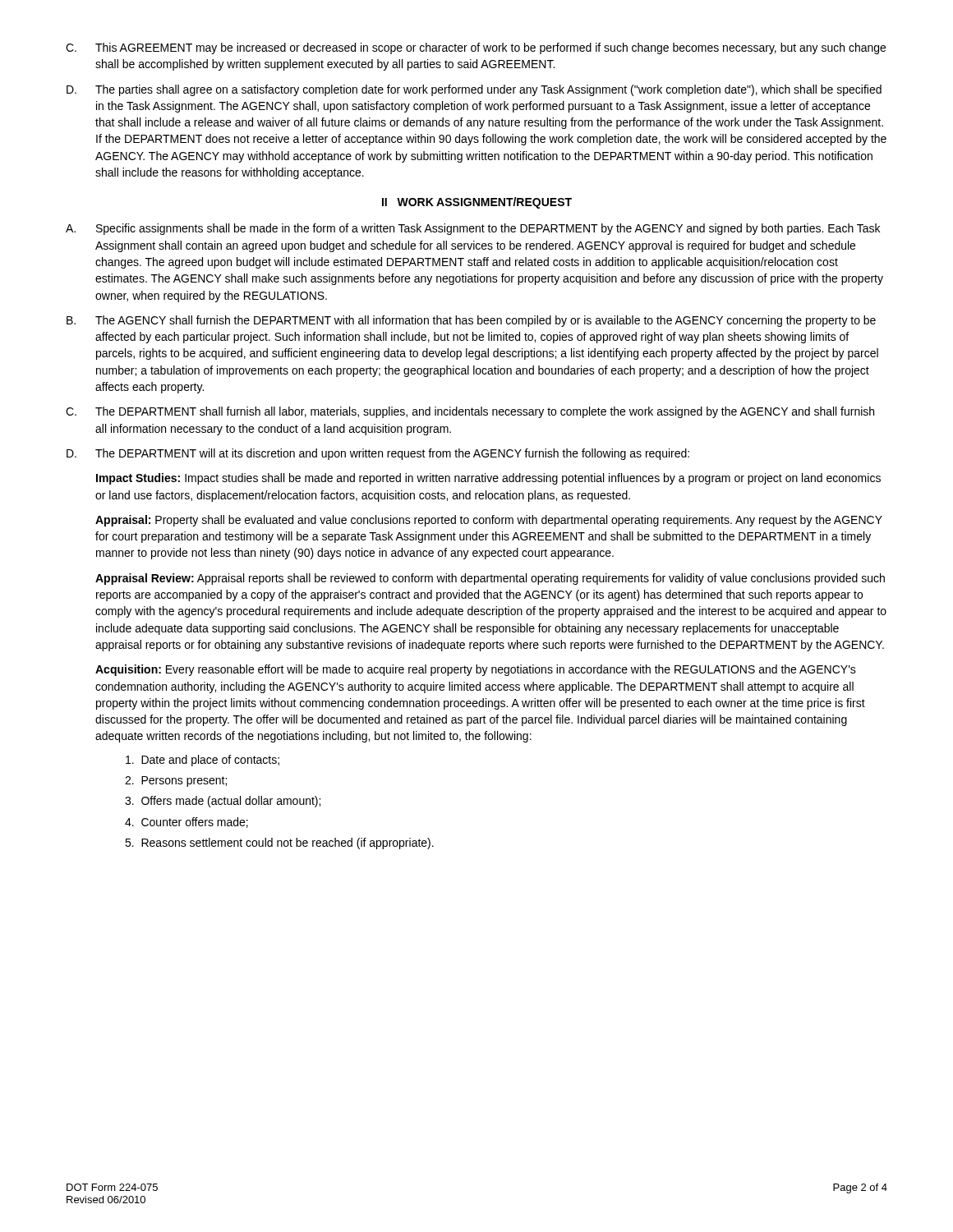
Task: Locate the region starting "3. Offers made (actual dollar"
Action: coord(223,801)
